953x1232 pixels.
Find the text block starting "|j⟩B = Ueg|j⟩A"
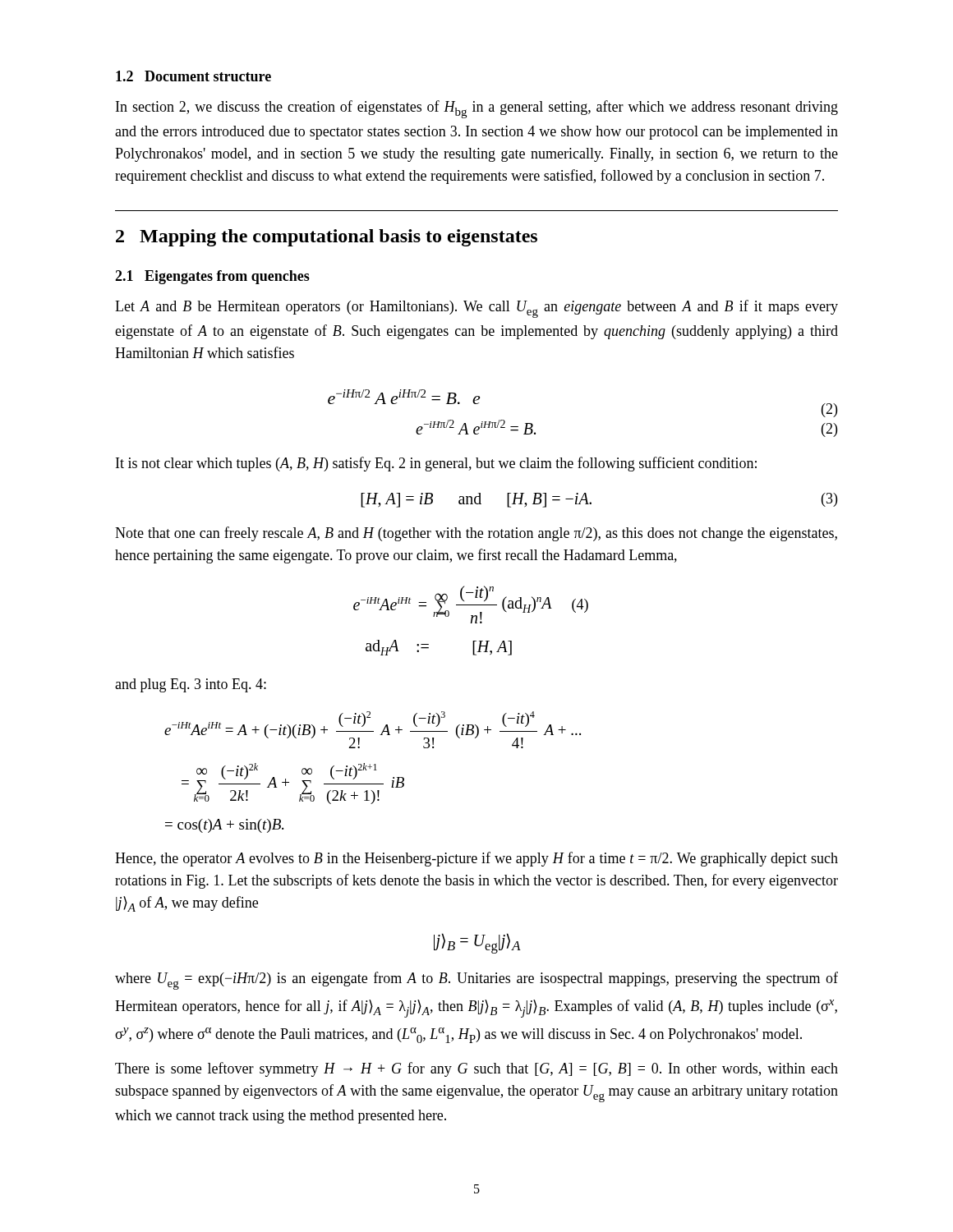click(476, 943)
